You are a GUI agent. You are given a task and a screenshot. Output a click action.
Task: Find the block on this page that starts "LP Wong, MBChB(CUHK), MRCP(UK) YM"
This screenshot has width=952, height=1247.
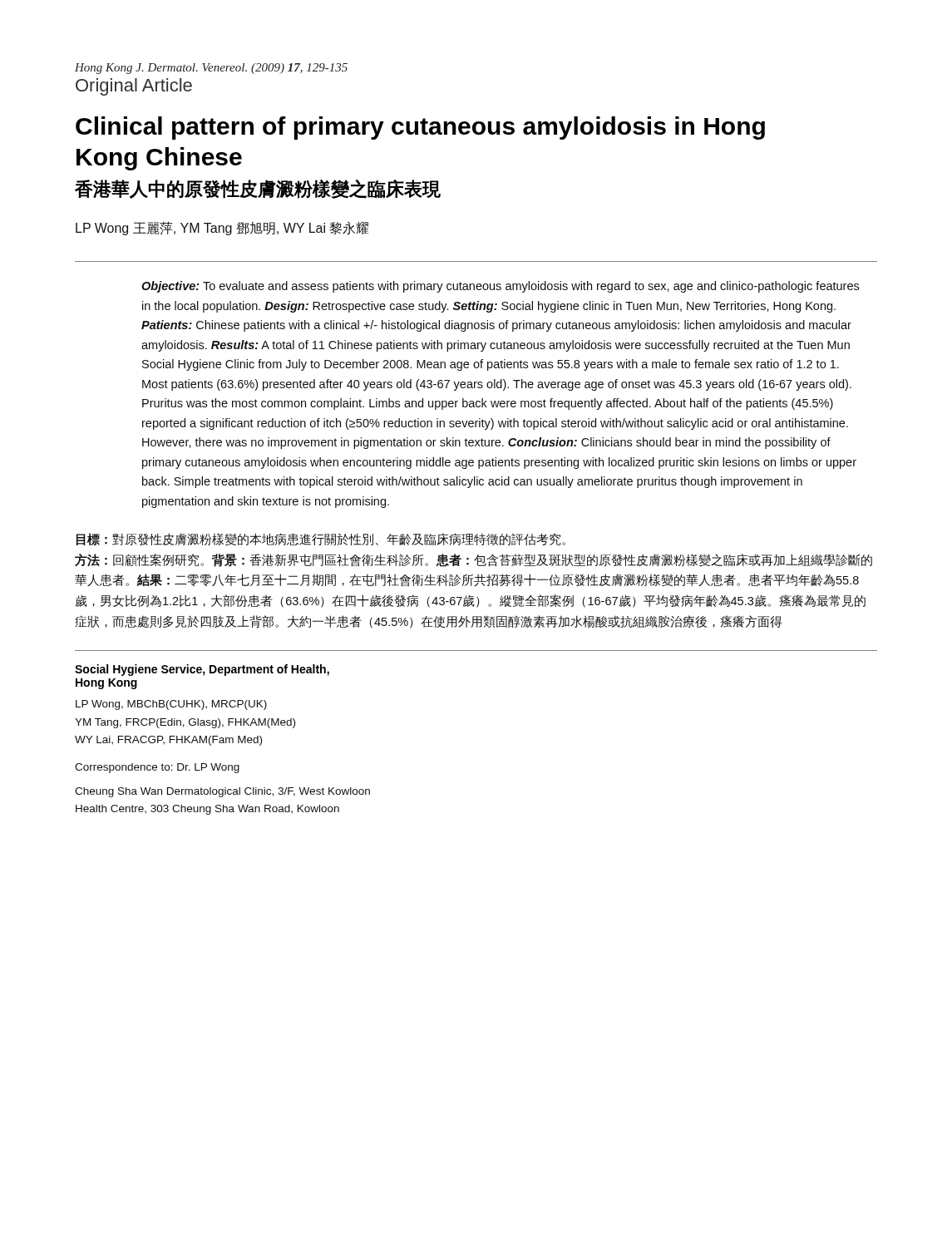coord(171,705)
